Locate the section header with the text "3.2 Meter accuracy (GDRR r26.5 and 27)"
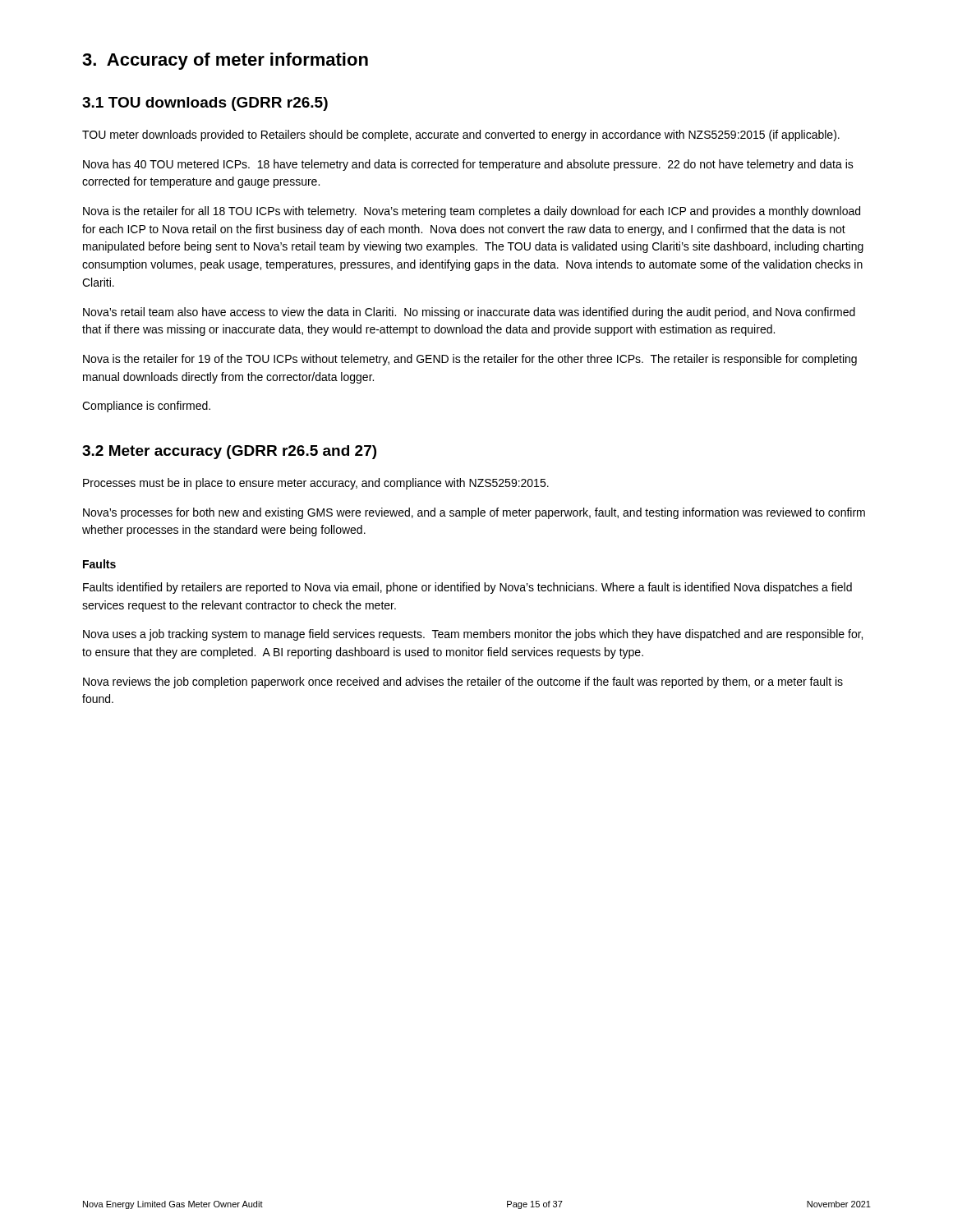This screenshot has width=953, height=1232. (x=229, y=452)
